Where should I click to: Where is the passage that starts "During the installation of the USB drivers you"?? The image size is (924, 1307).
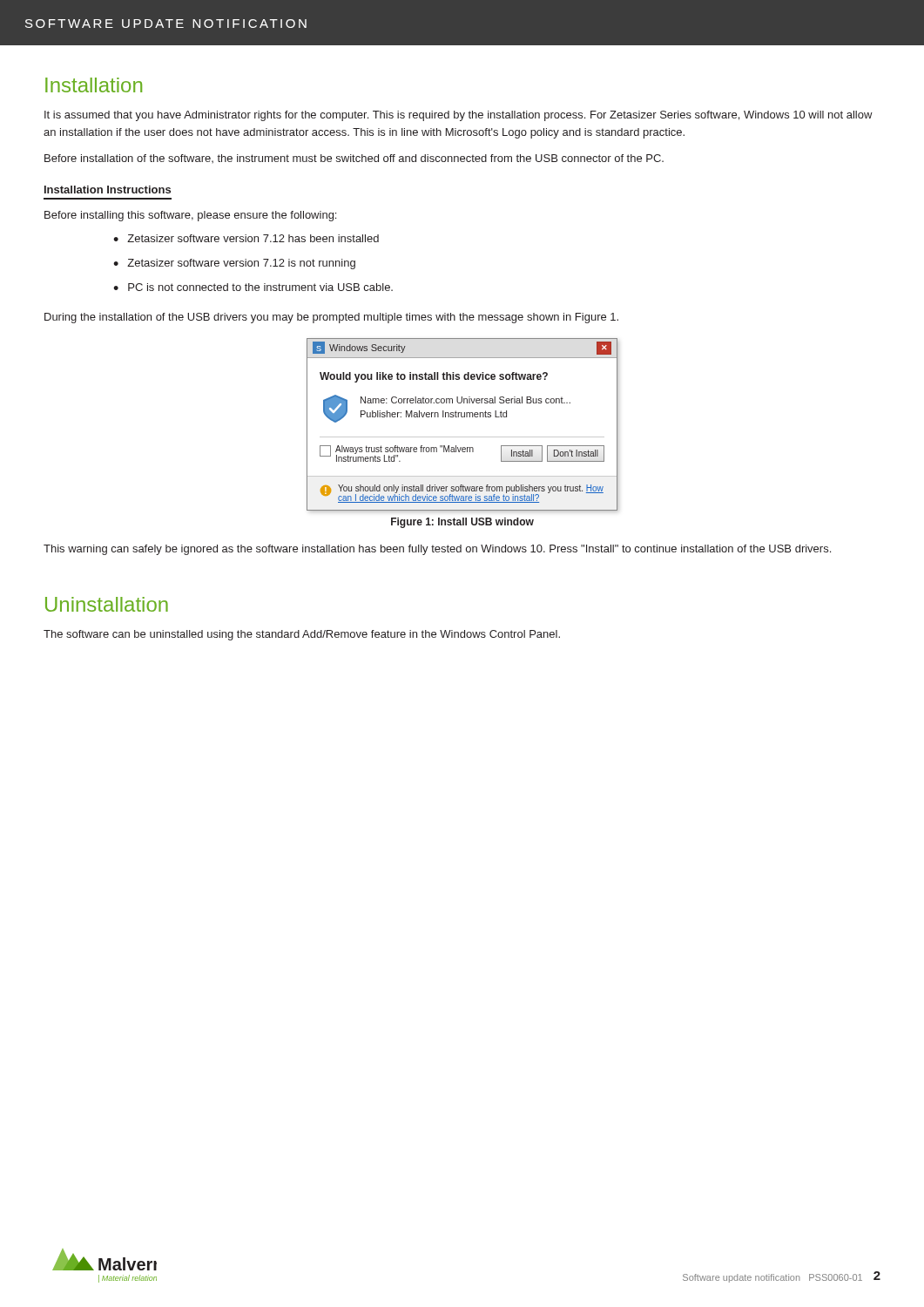(331, 317)
